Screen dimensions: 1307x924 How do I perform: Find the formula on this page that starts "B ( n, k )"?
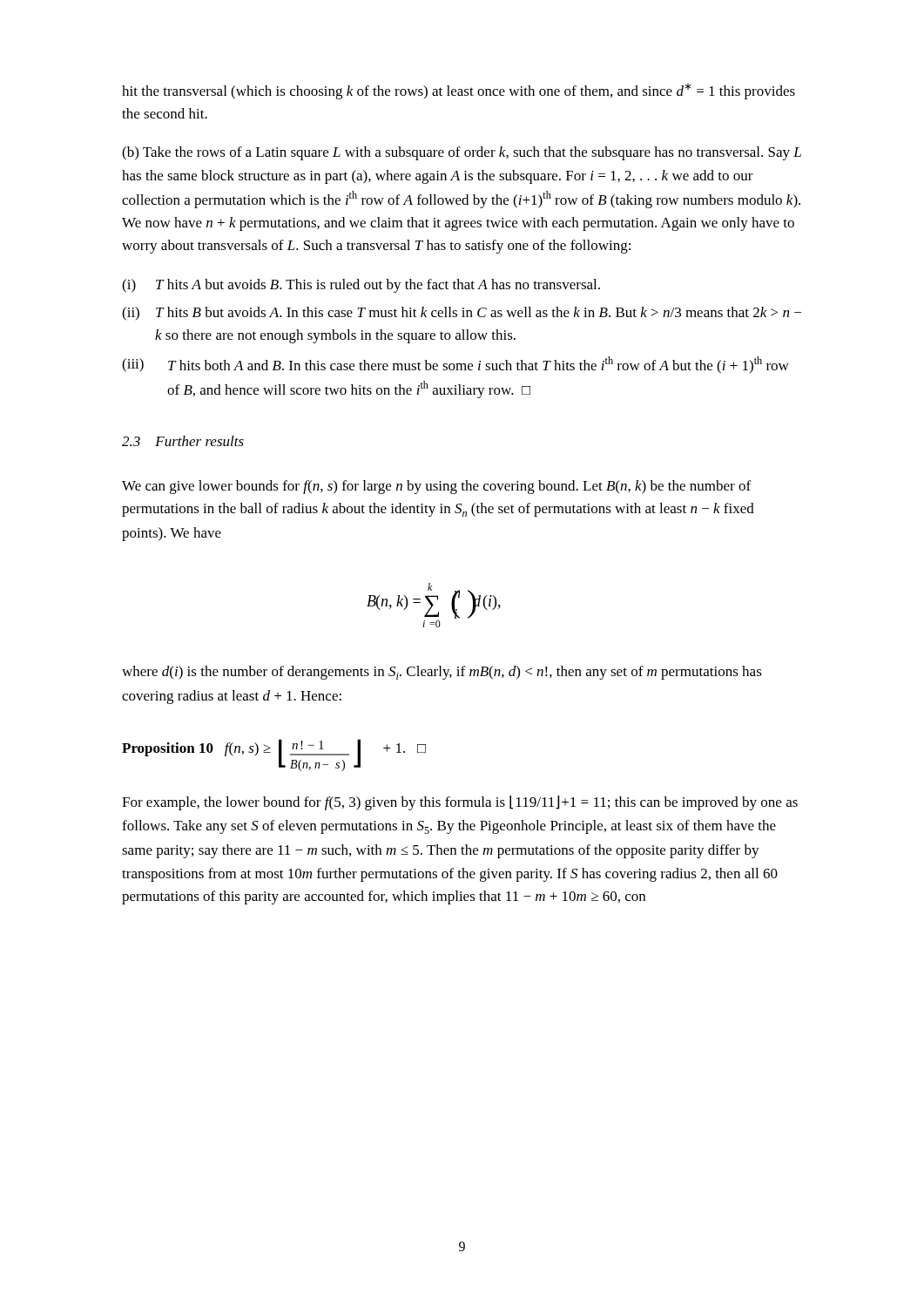point(462,604)
